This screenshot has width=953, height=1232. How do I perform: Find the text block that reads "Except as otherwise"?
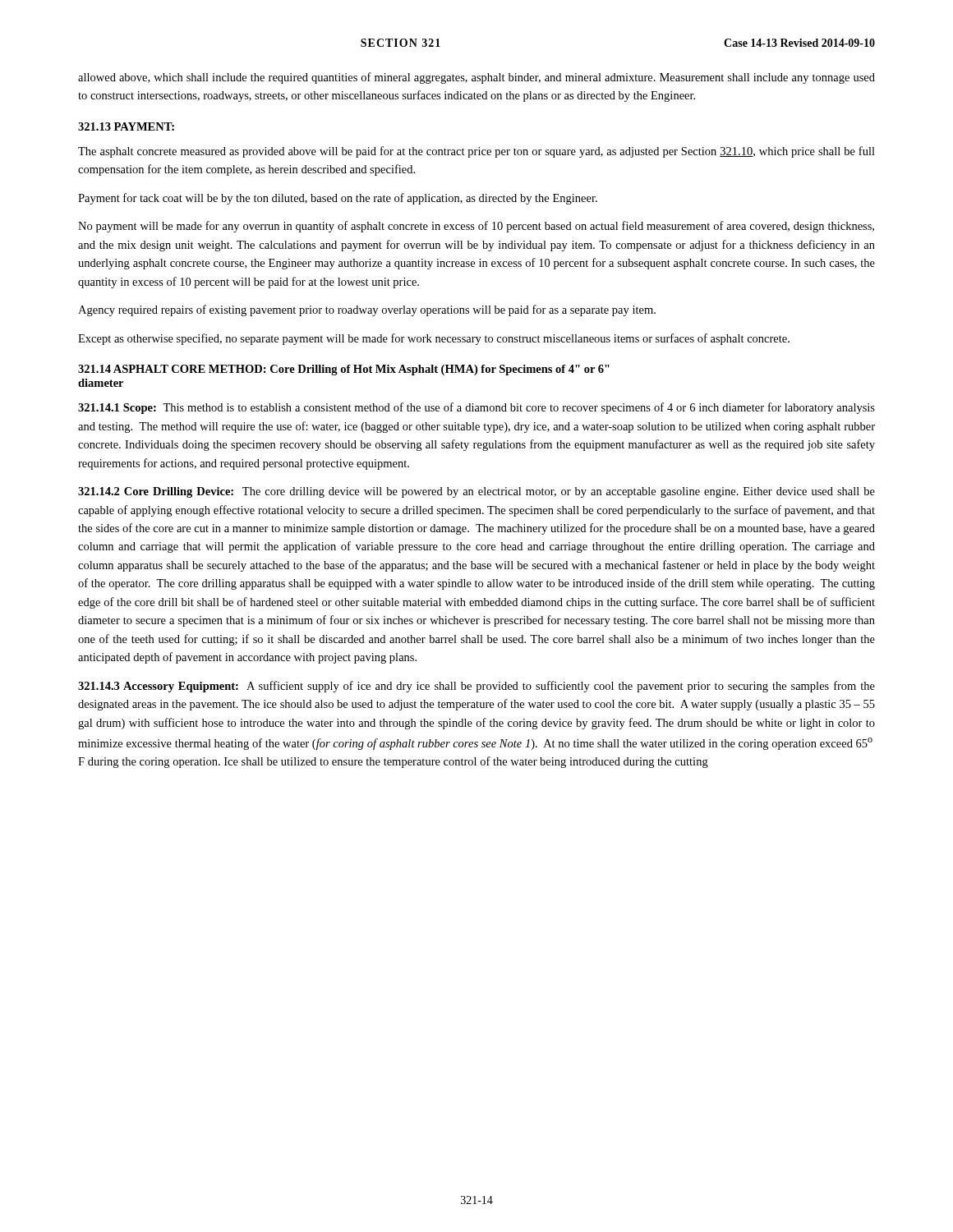tap(476, 338)
